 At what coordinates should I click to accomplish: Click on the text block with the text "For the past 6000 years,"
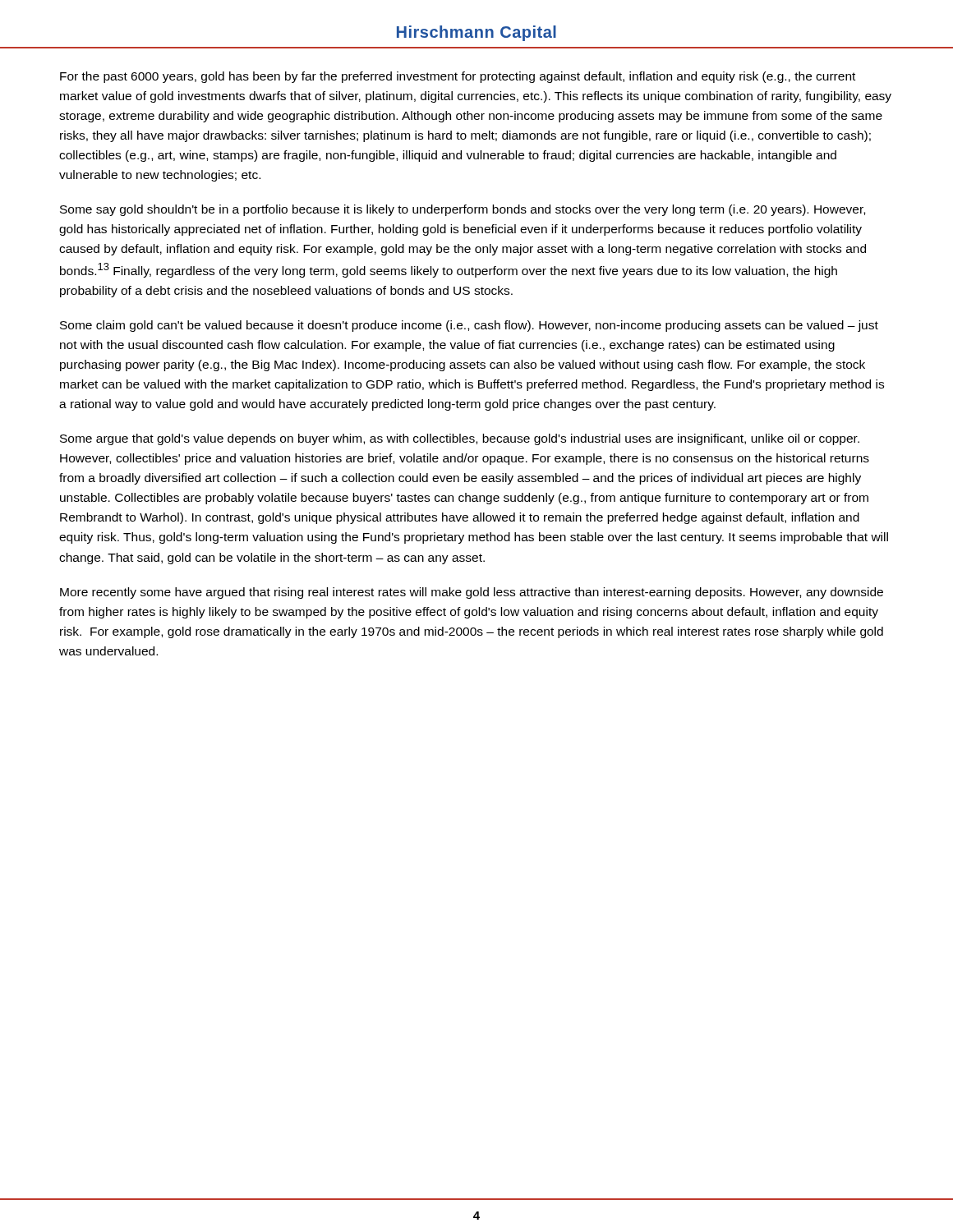(475, 125)
